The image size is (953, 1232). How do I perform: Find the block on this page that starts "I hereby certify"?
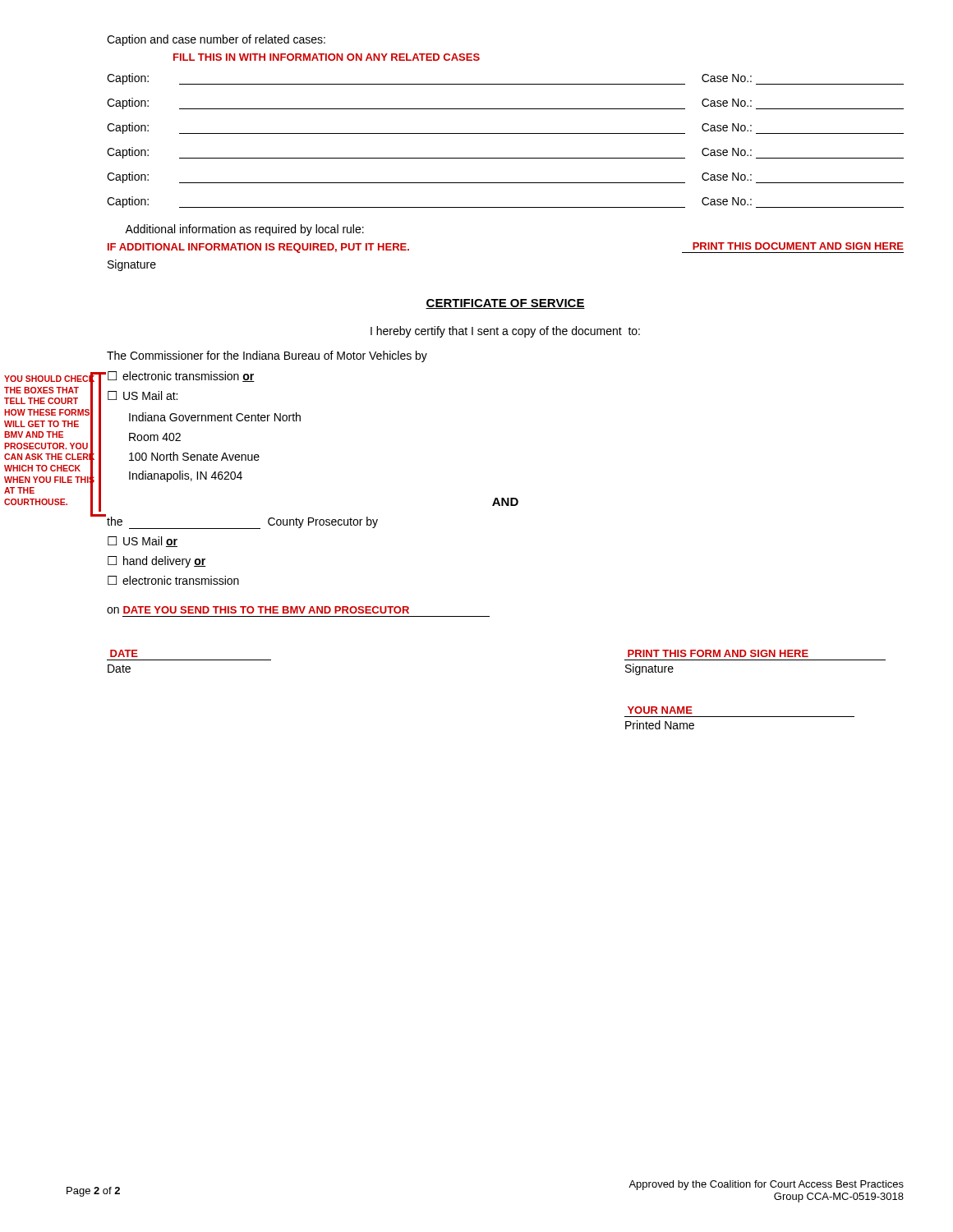(505, 331)
